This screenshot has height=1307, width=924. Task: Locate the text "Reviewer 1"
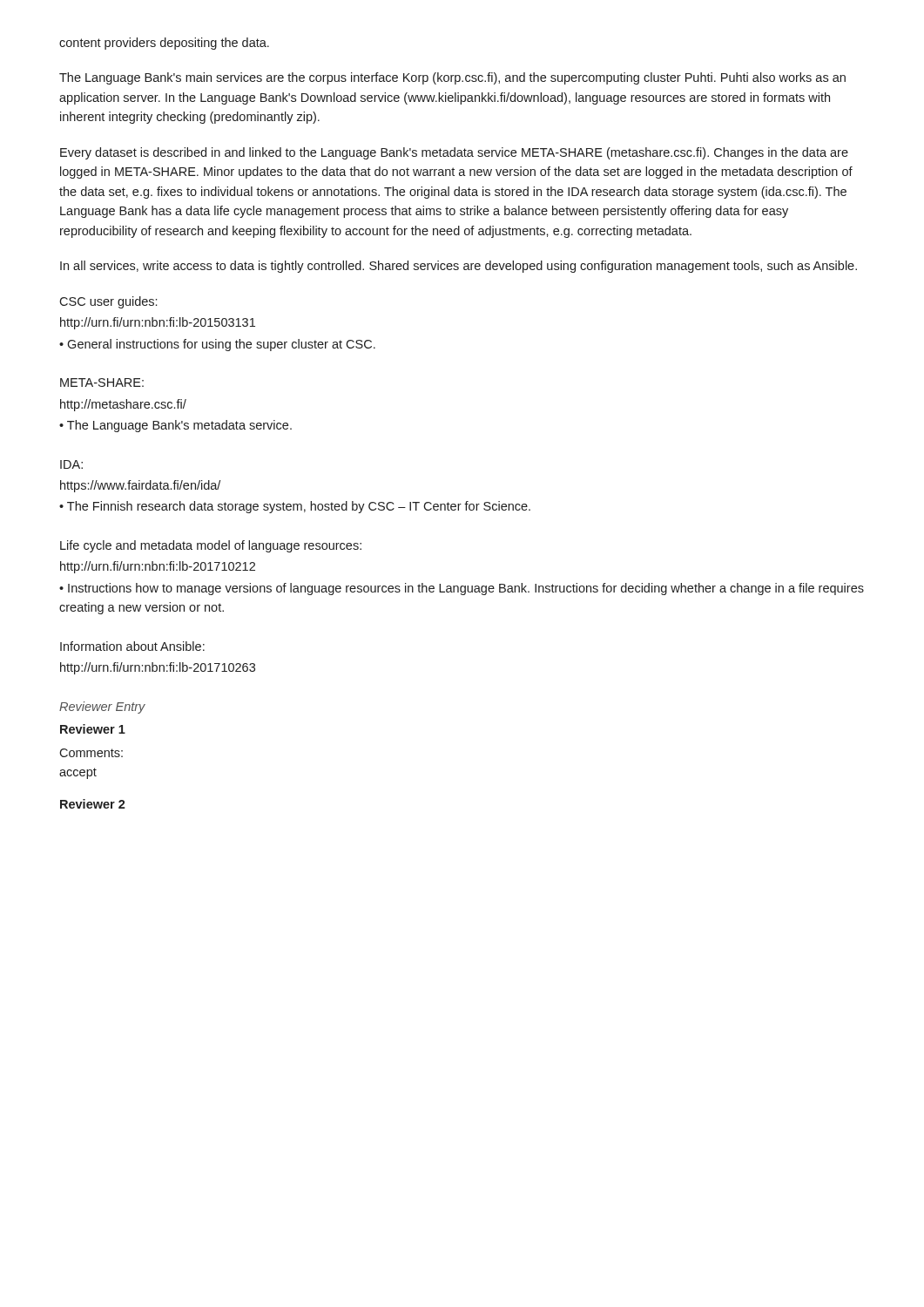(93, 729)
